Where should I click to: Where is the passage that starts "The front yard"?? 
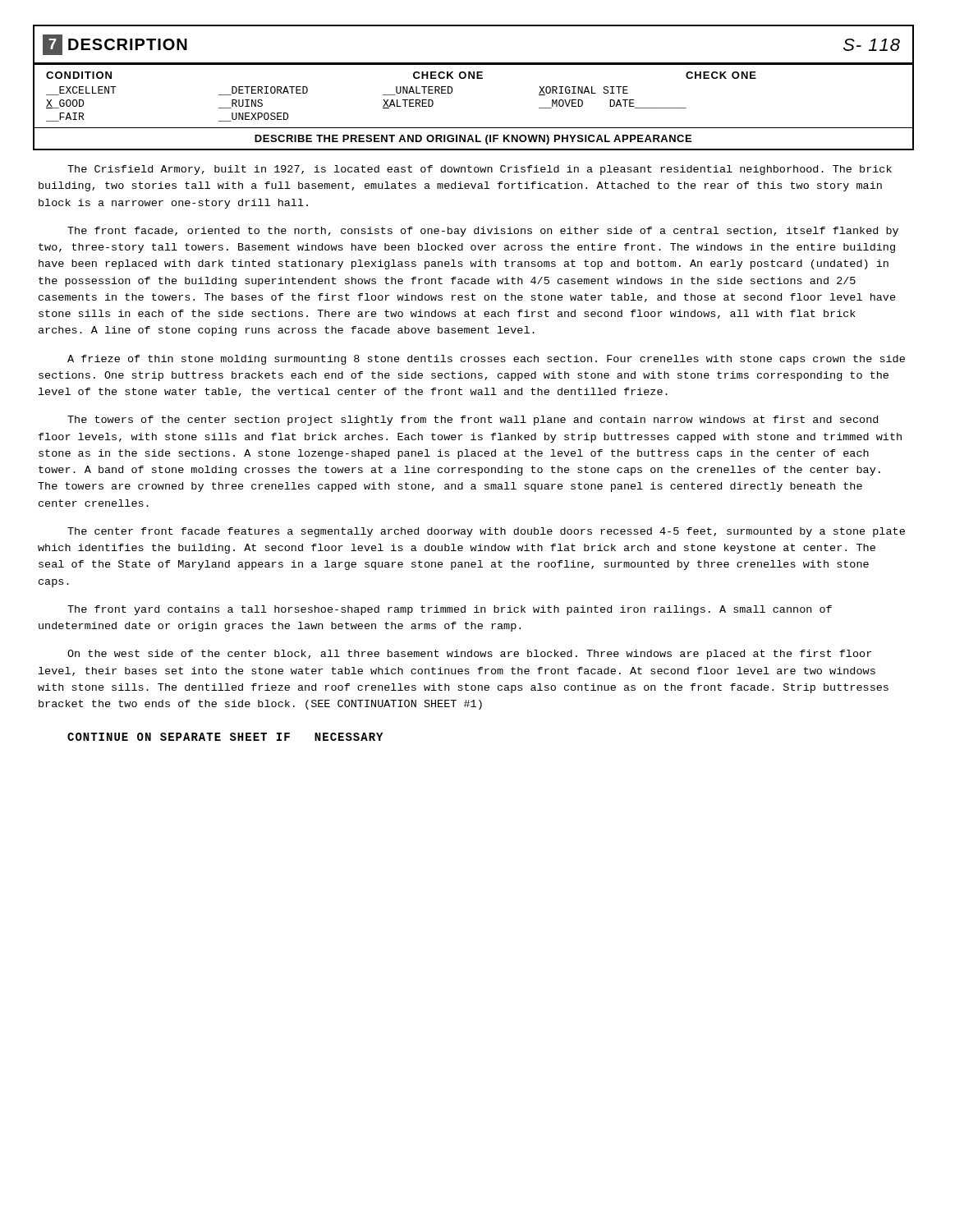(435, 618)
